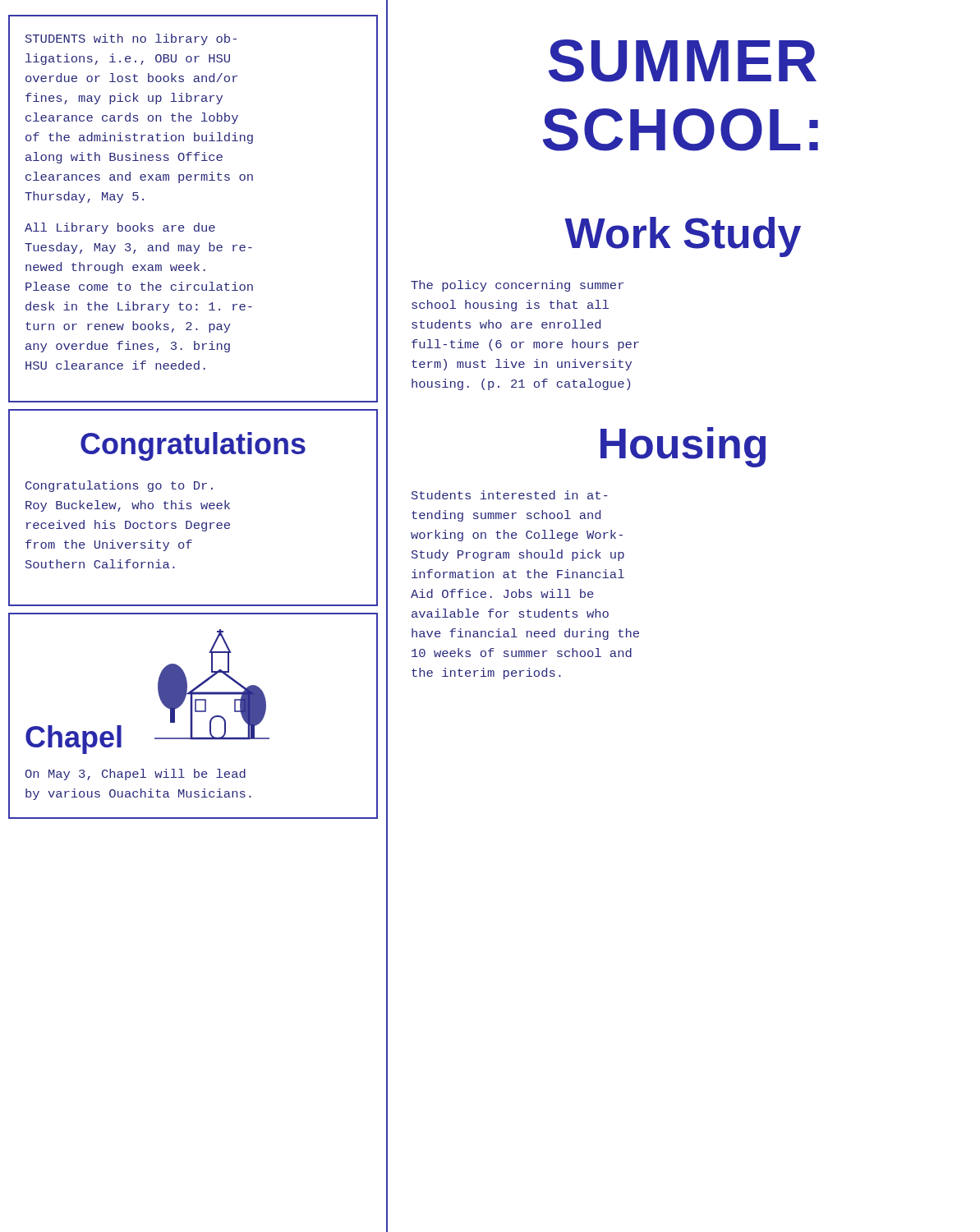Locate the illustration
980x1232 pixels.
212,691
